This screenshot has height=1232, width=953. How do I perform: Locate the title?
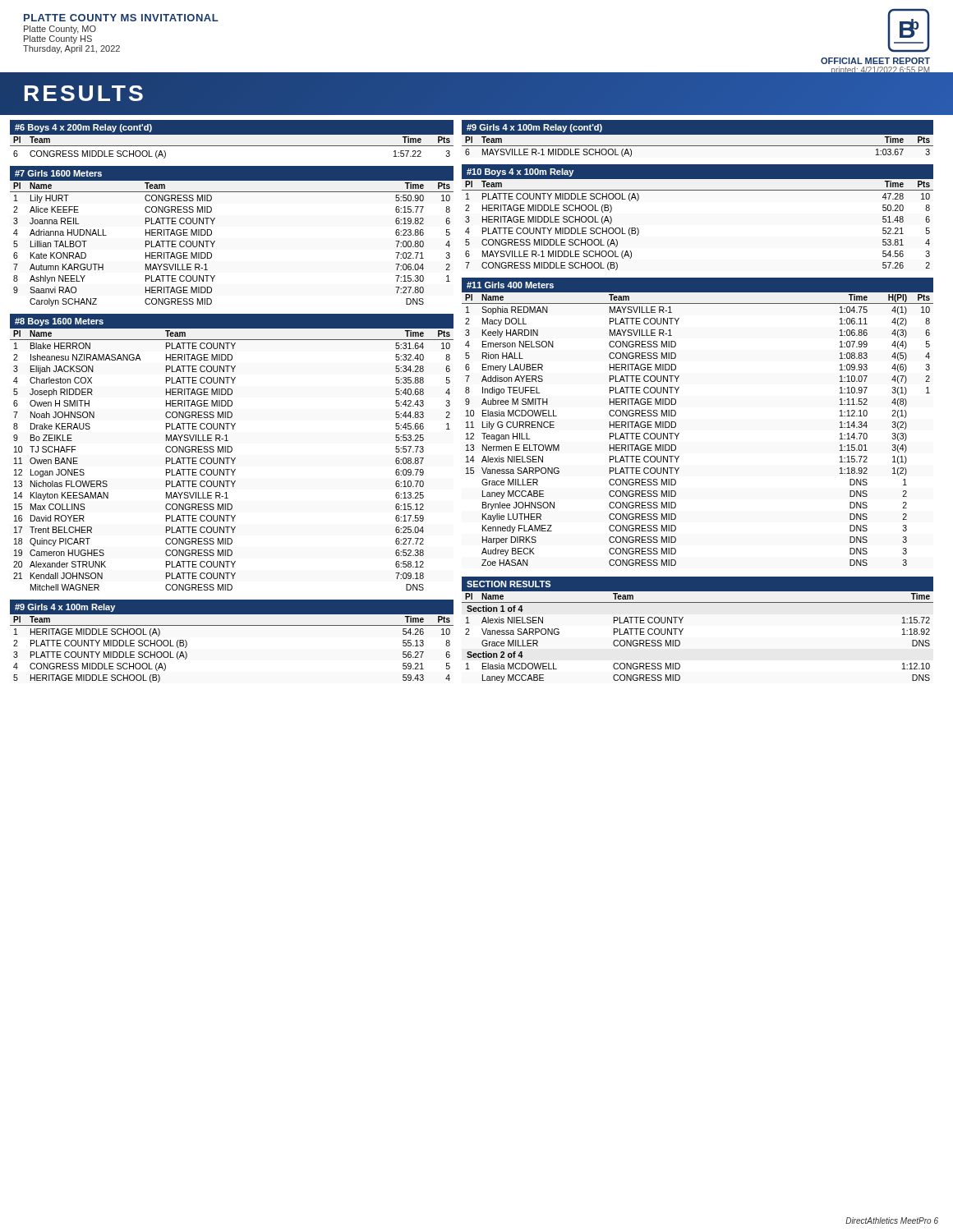click(84, 93)
